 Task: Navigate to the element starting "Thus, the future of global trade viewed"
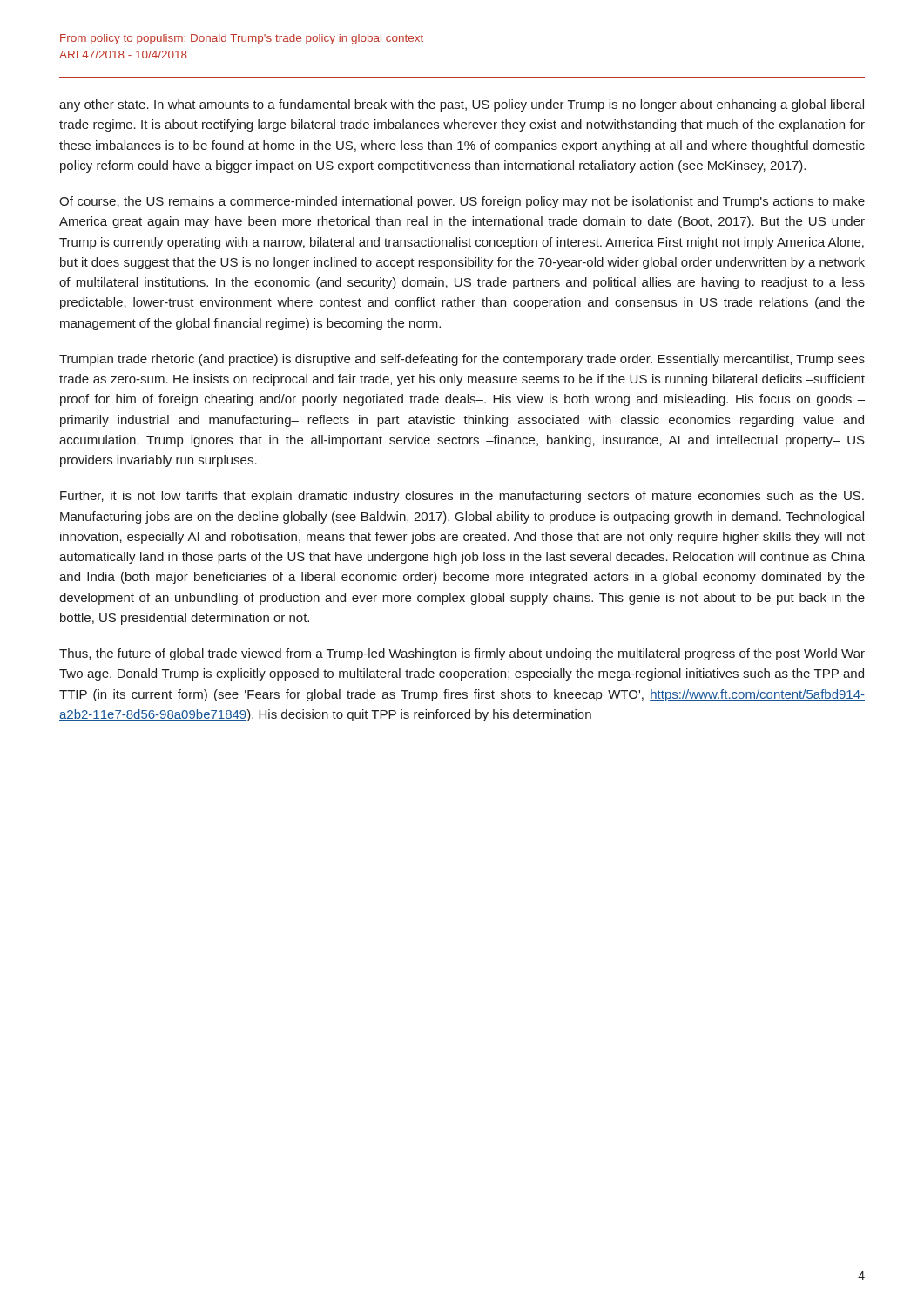(462, 683)
